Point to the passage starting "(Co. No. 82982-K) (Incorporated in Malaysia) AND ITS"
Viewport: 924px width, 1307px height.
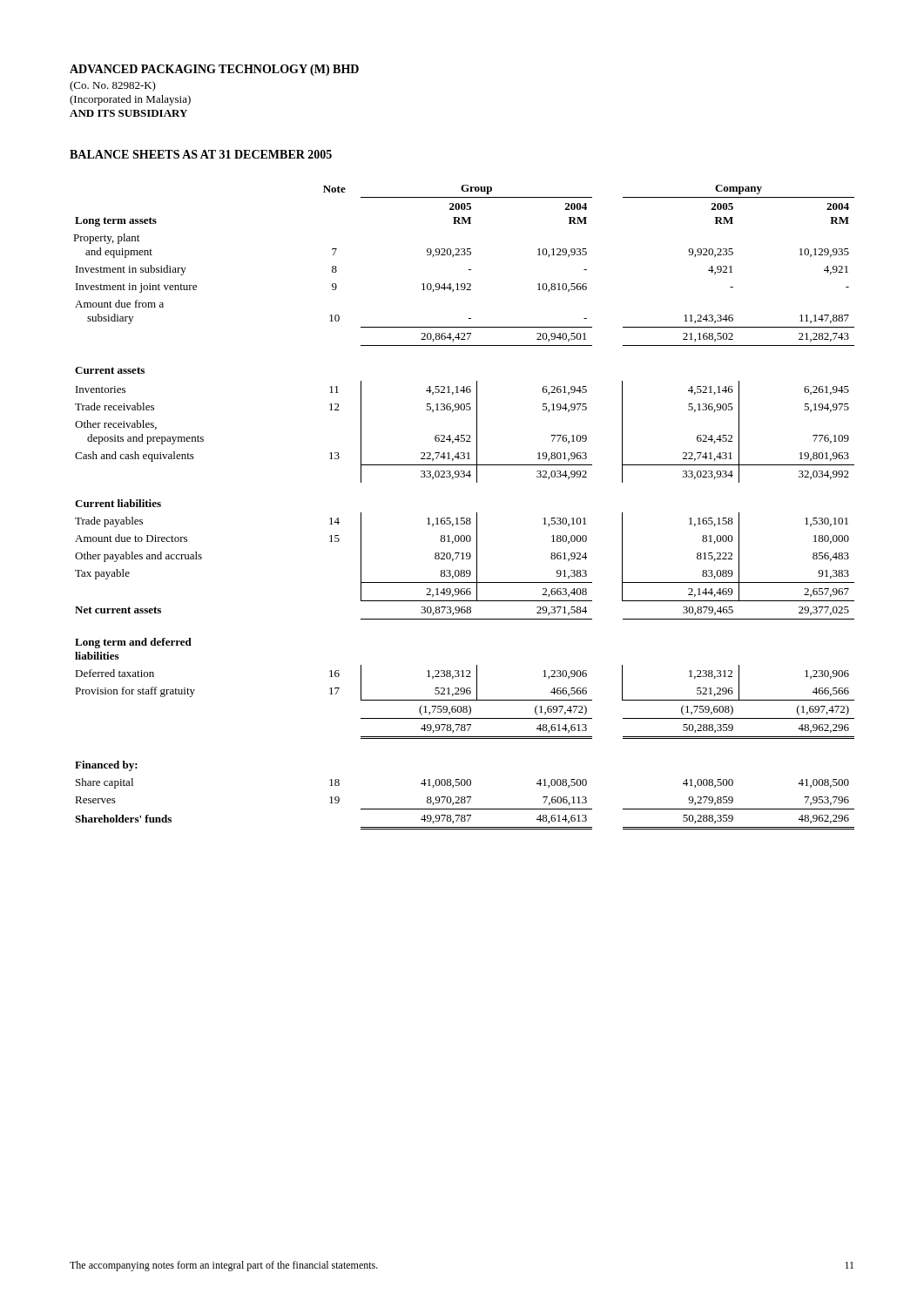tap(130, 99)
